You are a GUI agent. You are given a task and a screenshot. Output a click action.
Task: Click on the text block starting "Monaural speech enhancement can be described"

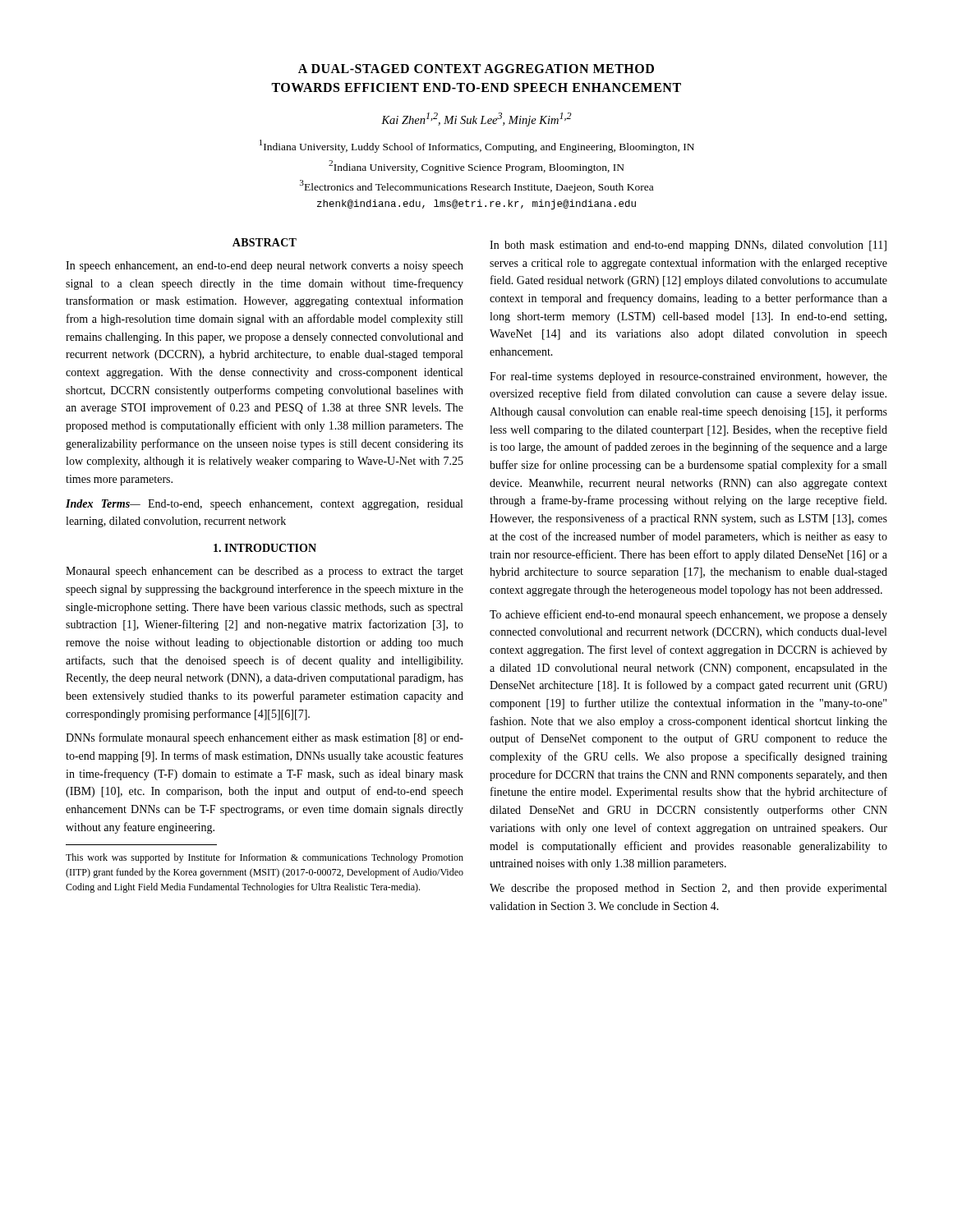(x=265, y=643)
